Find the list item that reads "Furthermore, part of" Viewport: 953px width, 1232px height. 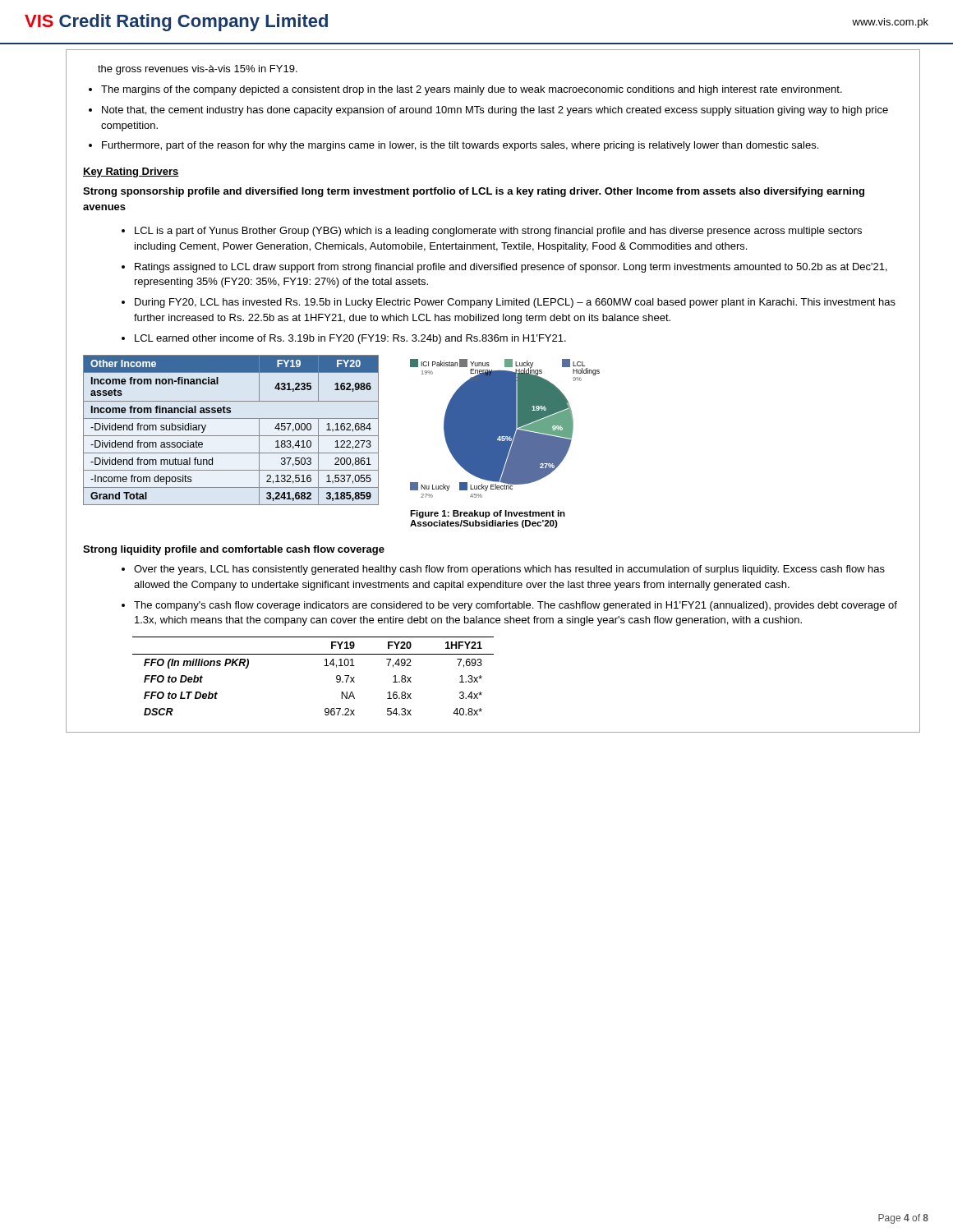tap(460, 145)
